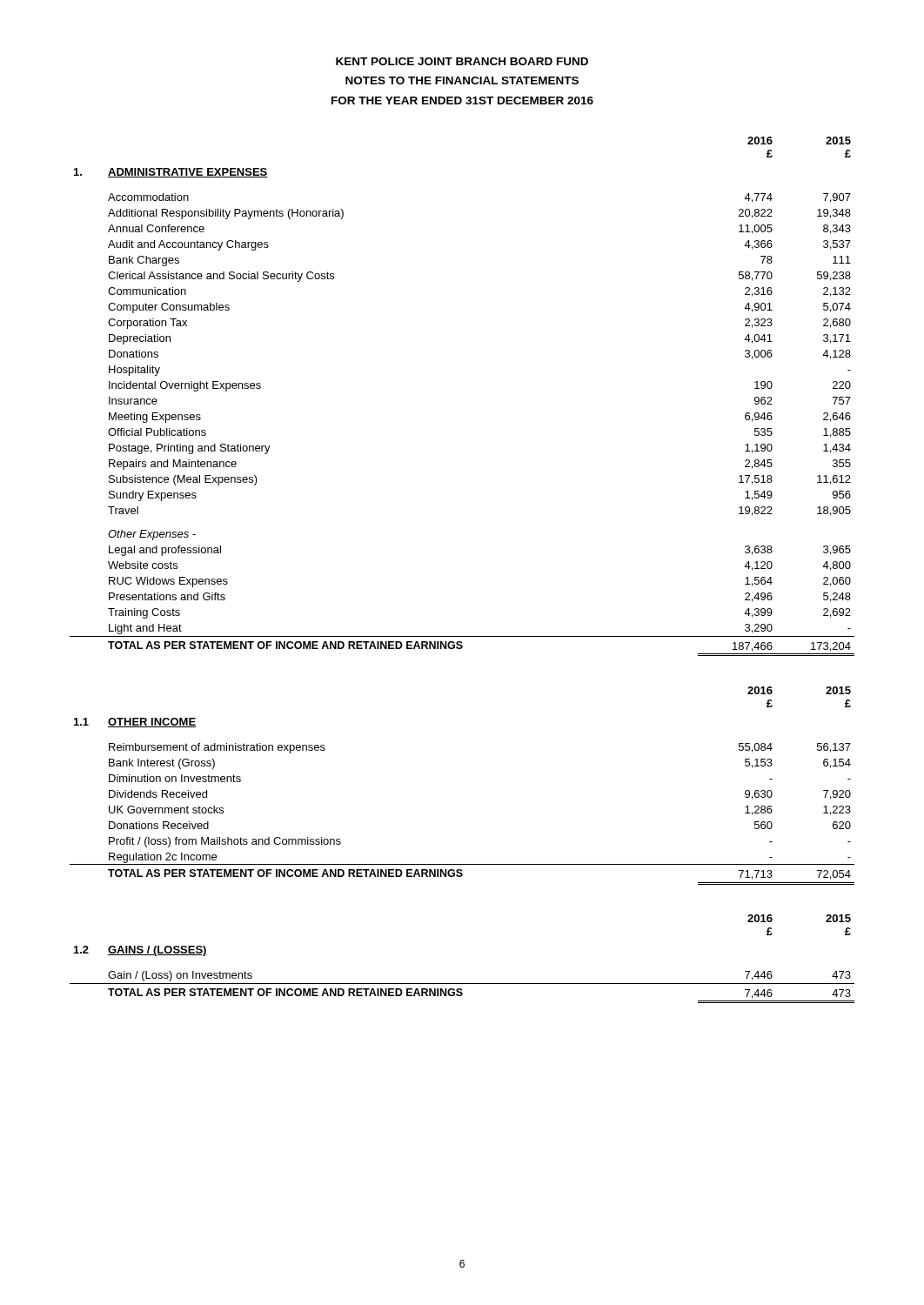924x1305 pixels.
Task: Find the table that mentions "Meeting Expenses"
Action: pos(462,395)
